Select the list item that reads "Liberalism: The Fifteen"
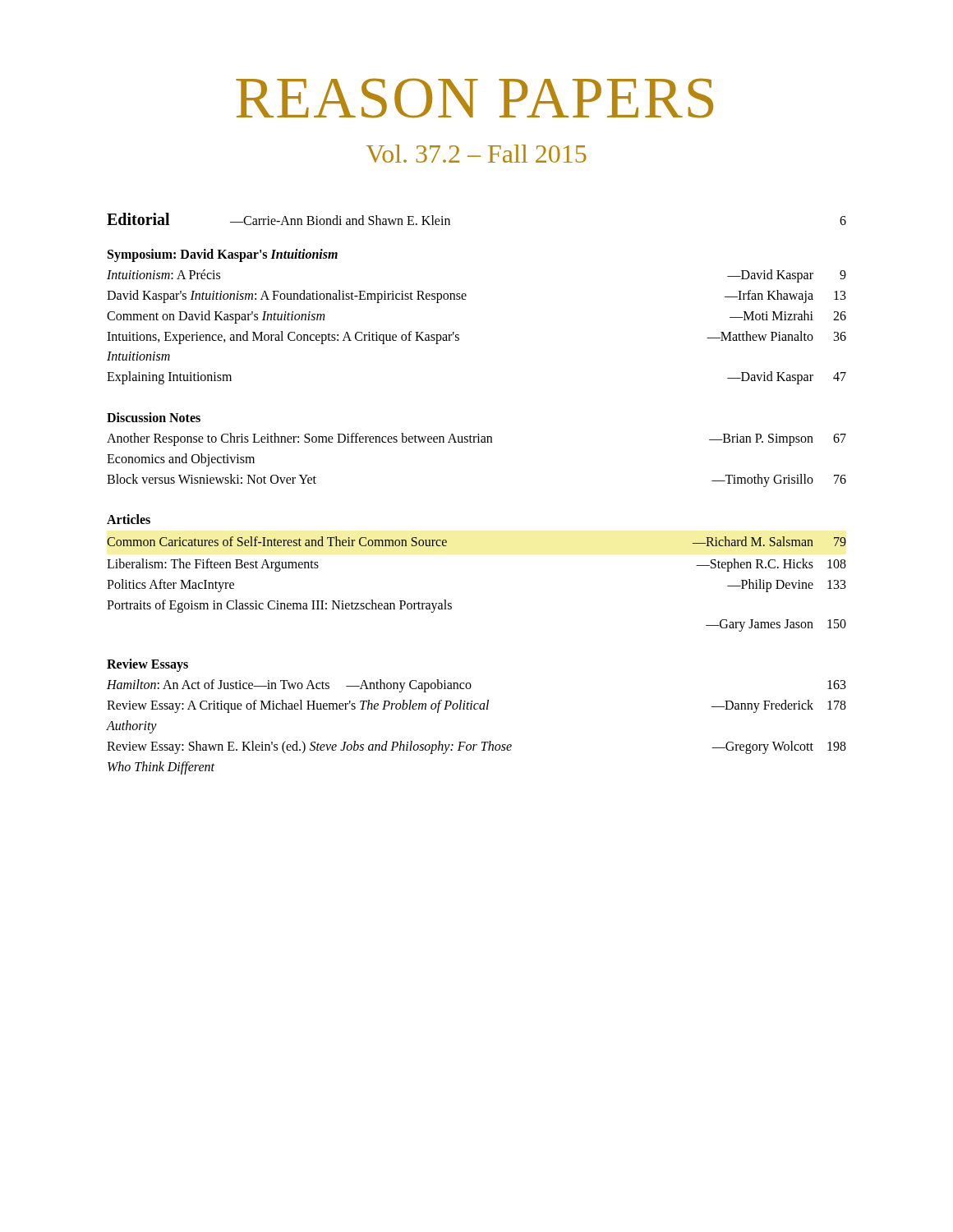 tap(207, 565)
